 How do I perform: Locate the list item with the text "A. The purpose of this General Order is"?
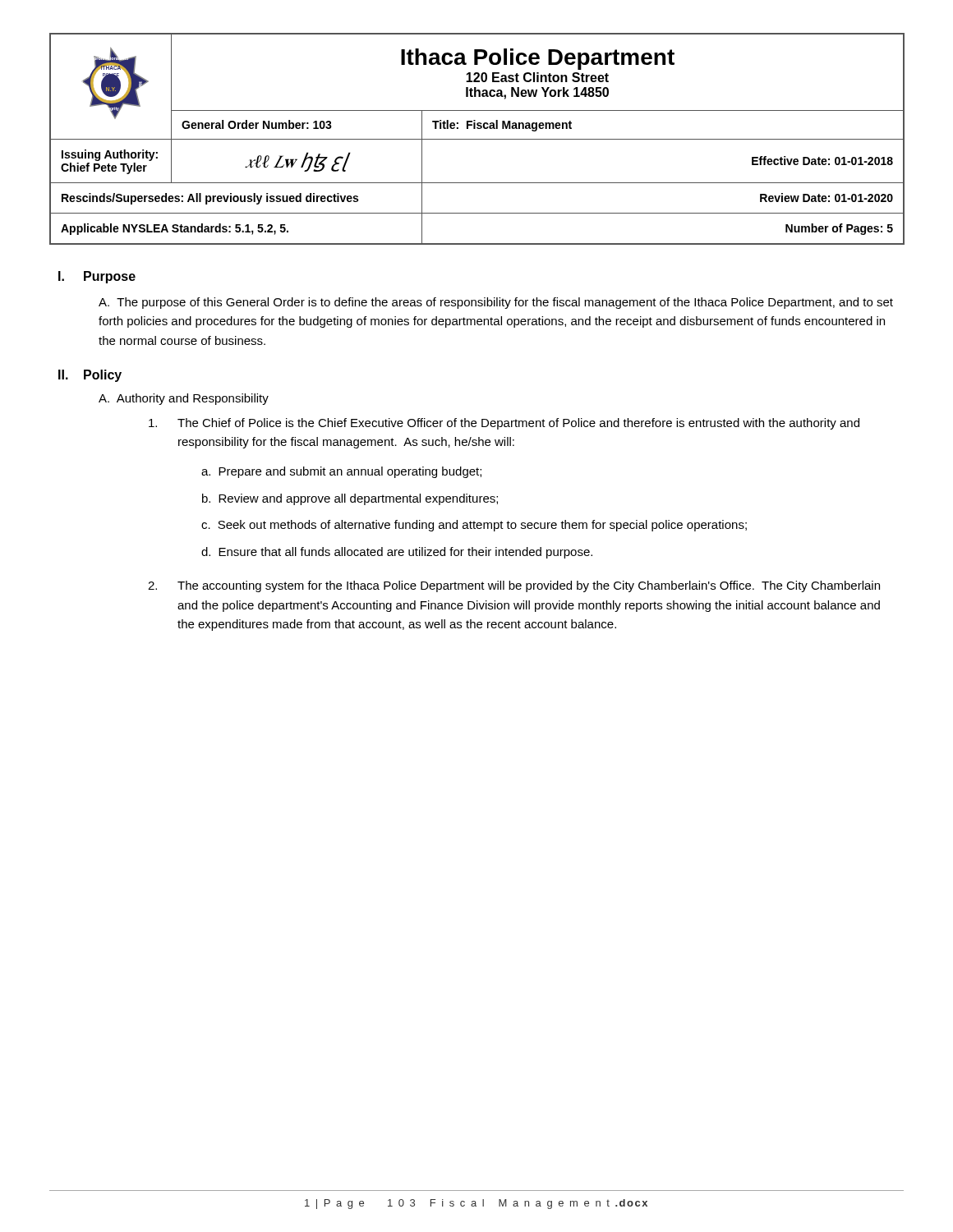496,321
